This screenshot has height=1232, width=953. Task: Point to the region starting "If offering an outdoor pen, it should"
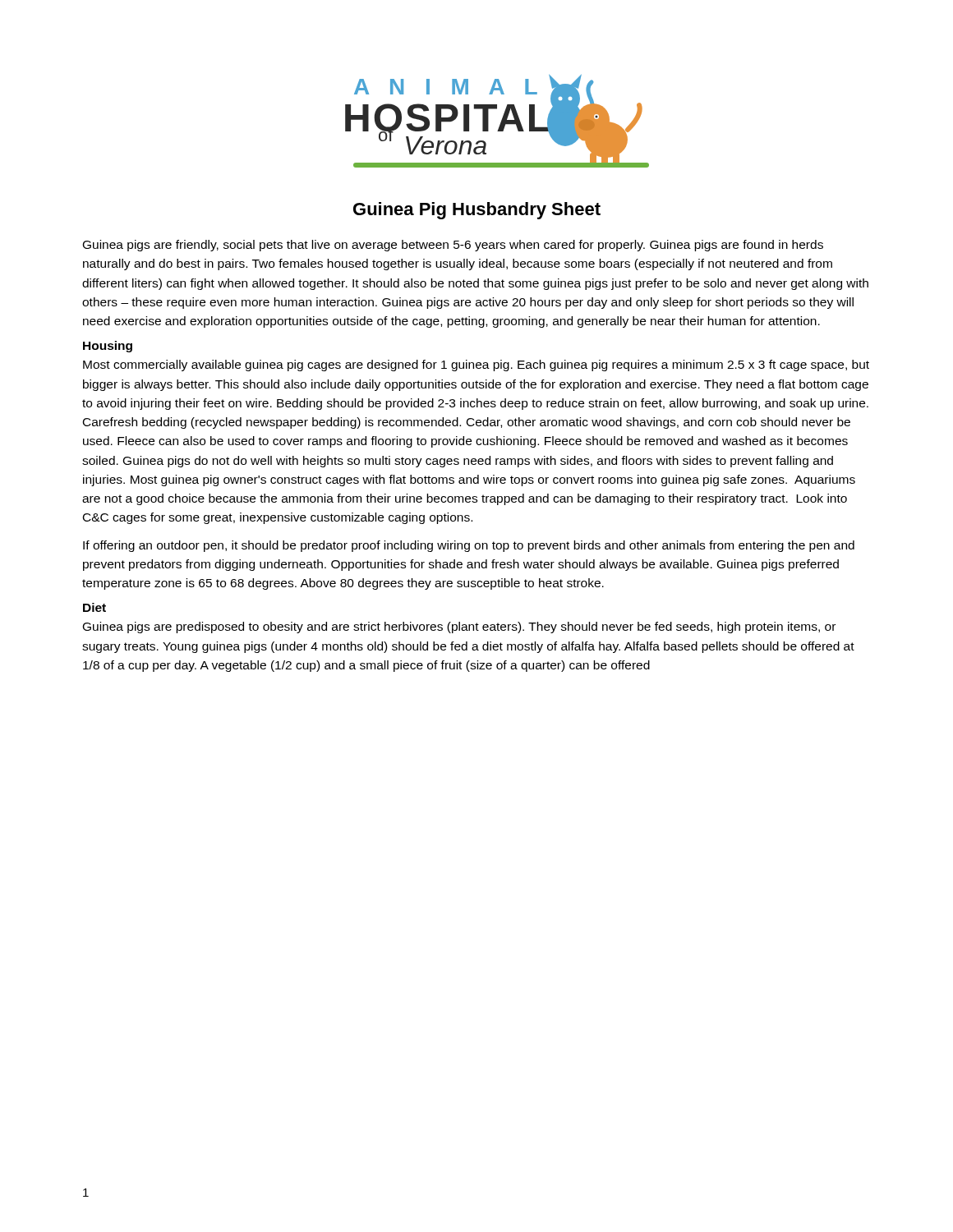pyautogui.click(x=469, y=564)
